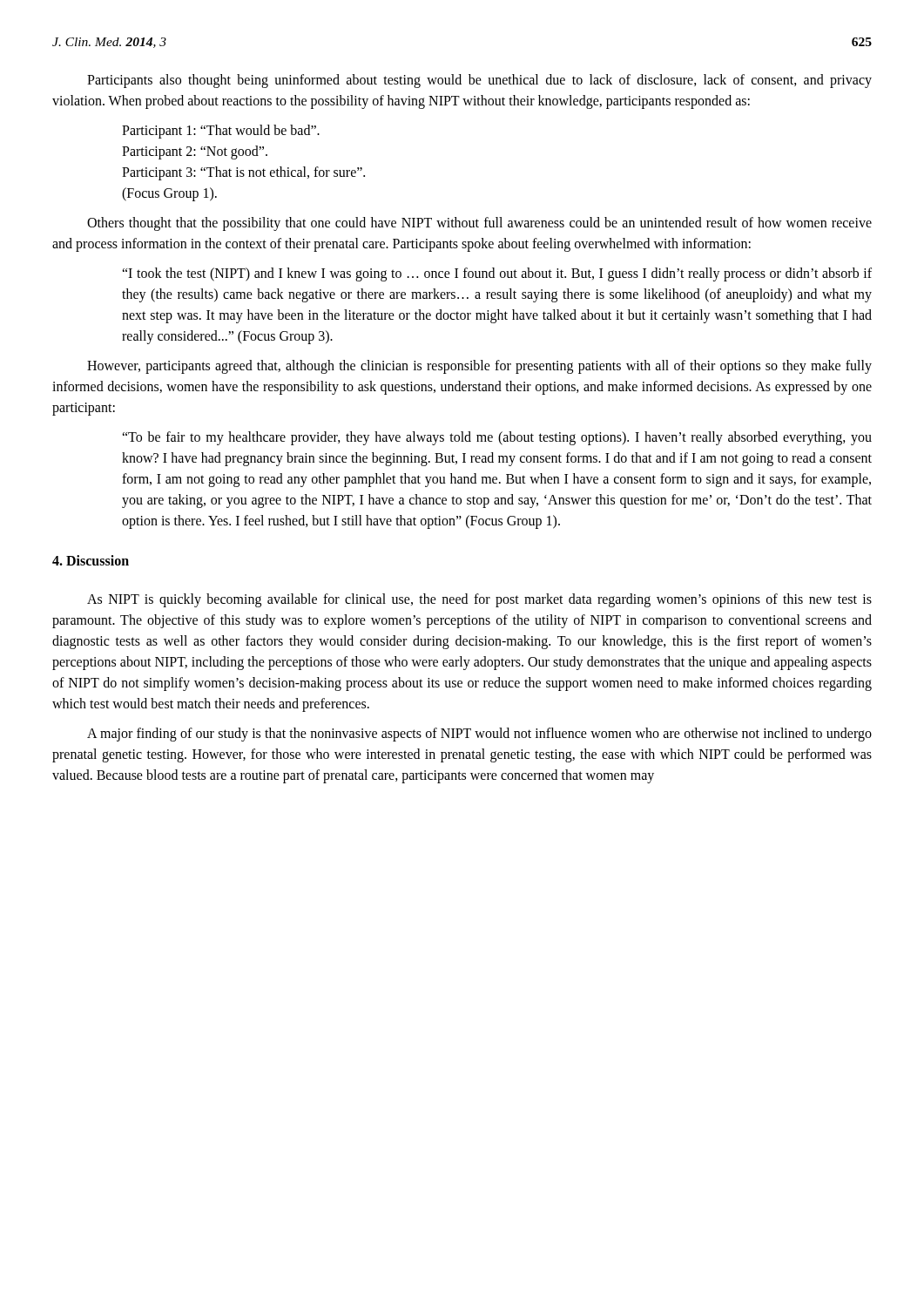
Task: Find the text block containing "As NIPT is quickly becoming available for"
Action: [462, 652]
